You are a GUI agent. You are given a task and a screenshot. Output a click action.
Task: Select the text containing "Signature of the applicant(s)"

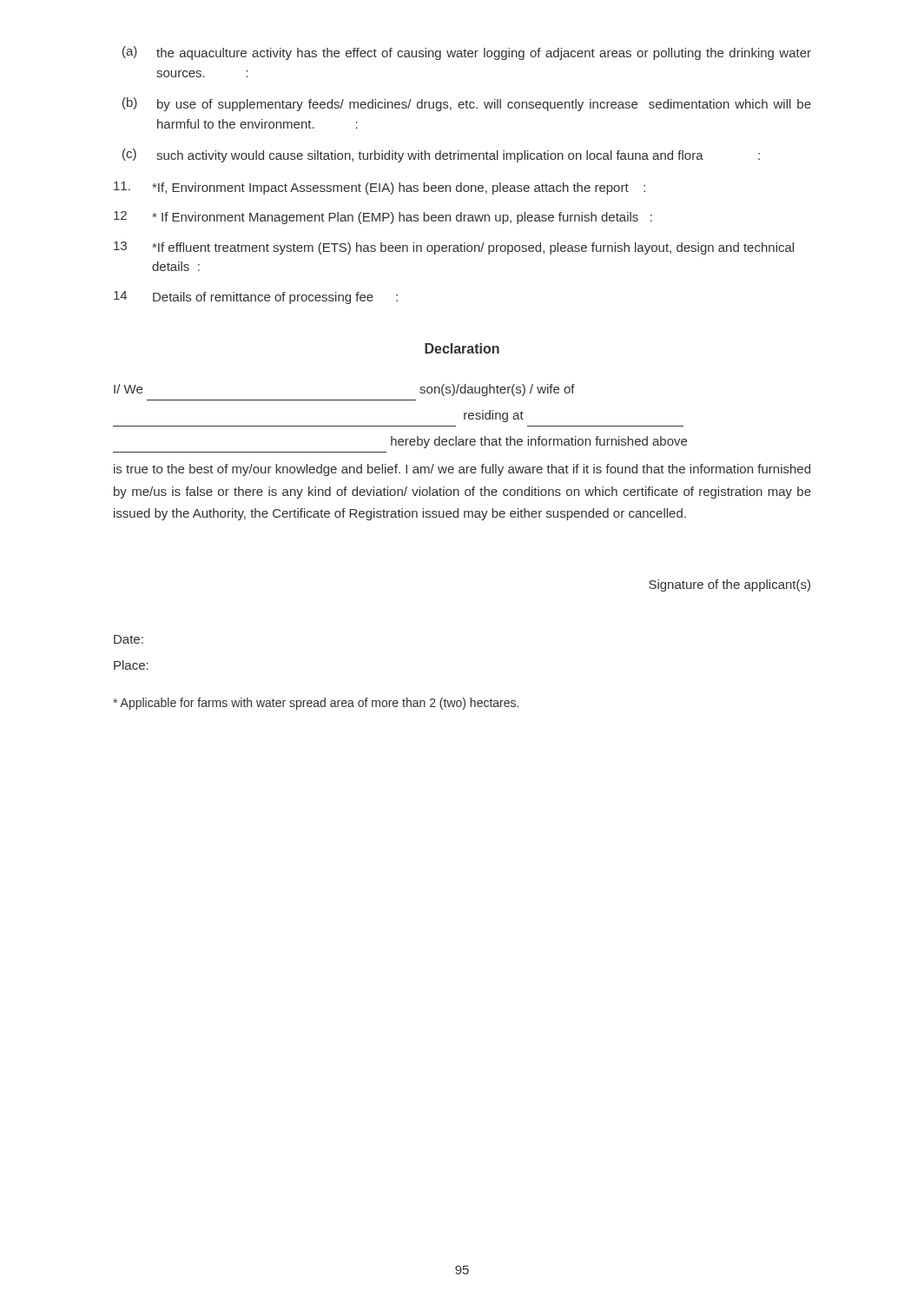point(730,584)
